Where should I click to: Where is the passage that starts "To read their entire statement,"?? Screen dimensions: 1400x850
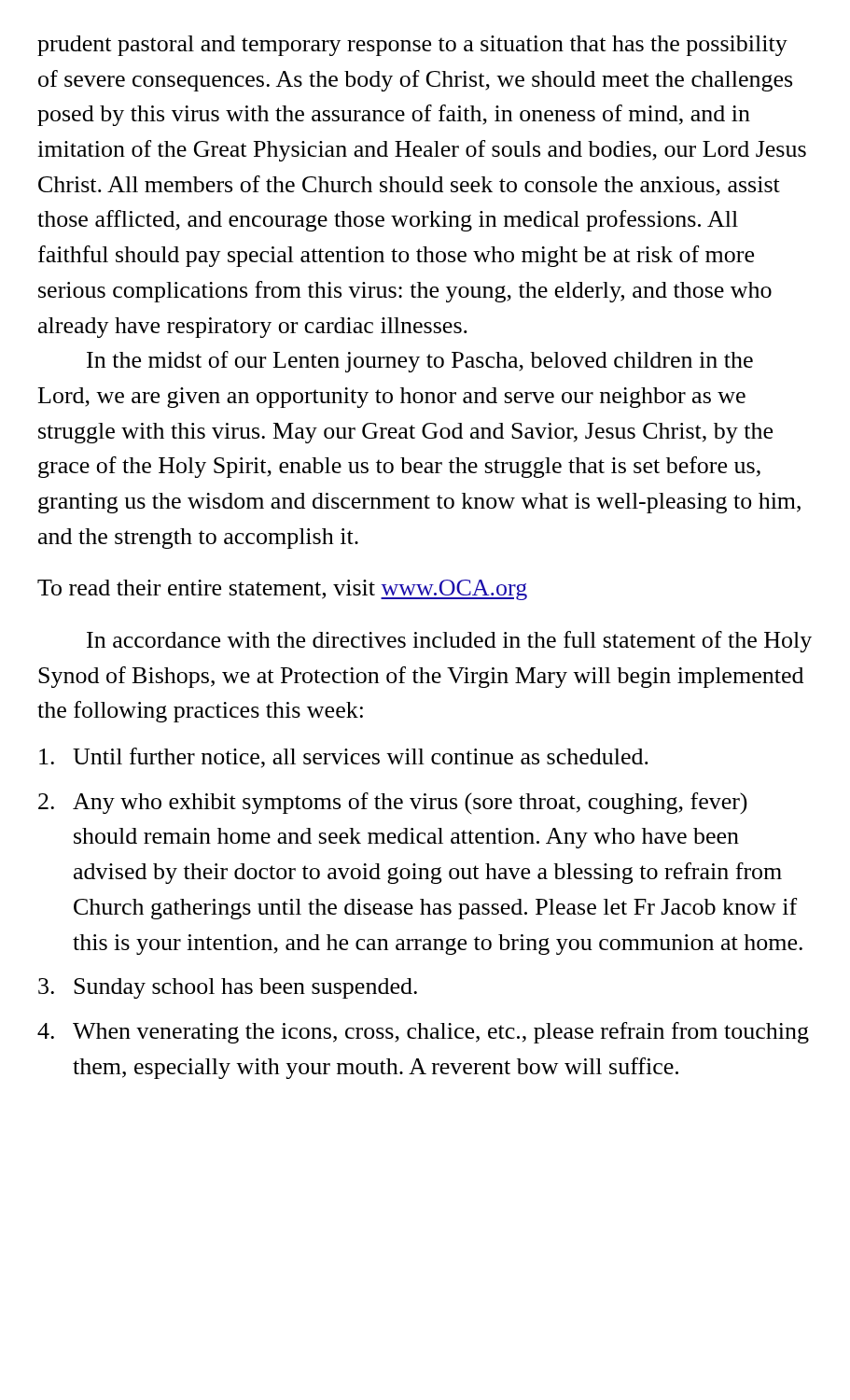click(282, 588)
